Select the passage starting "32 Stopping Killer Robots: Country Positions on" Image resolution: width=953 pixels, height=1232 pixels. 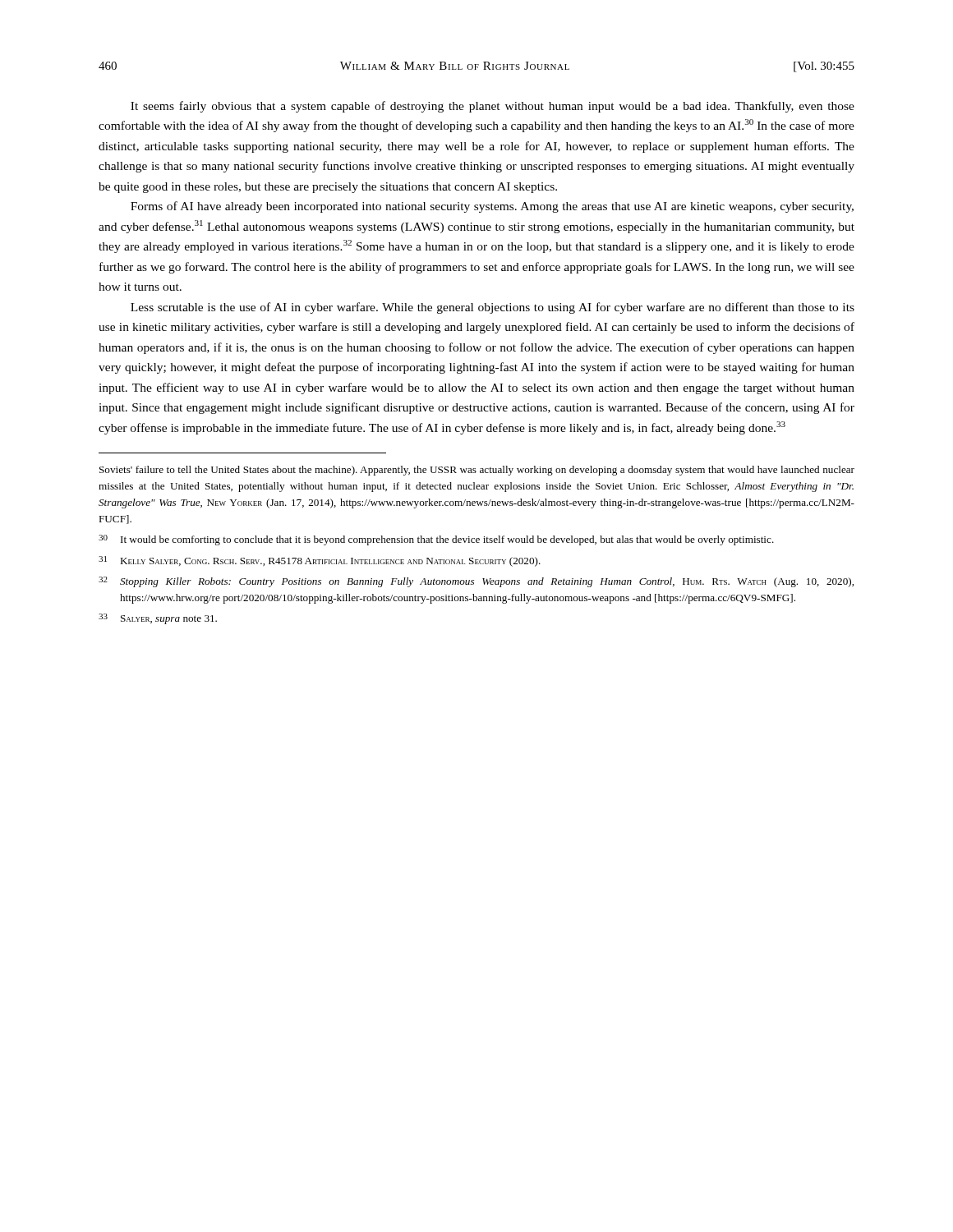(x=476, y=589)
